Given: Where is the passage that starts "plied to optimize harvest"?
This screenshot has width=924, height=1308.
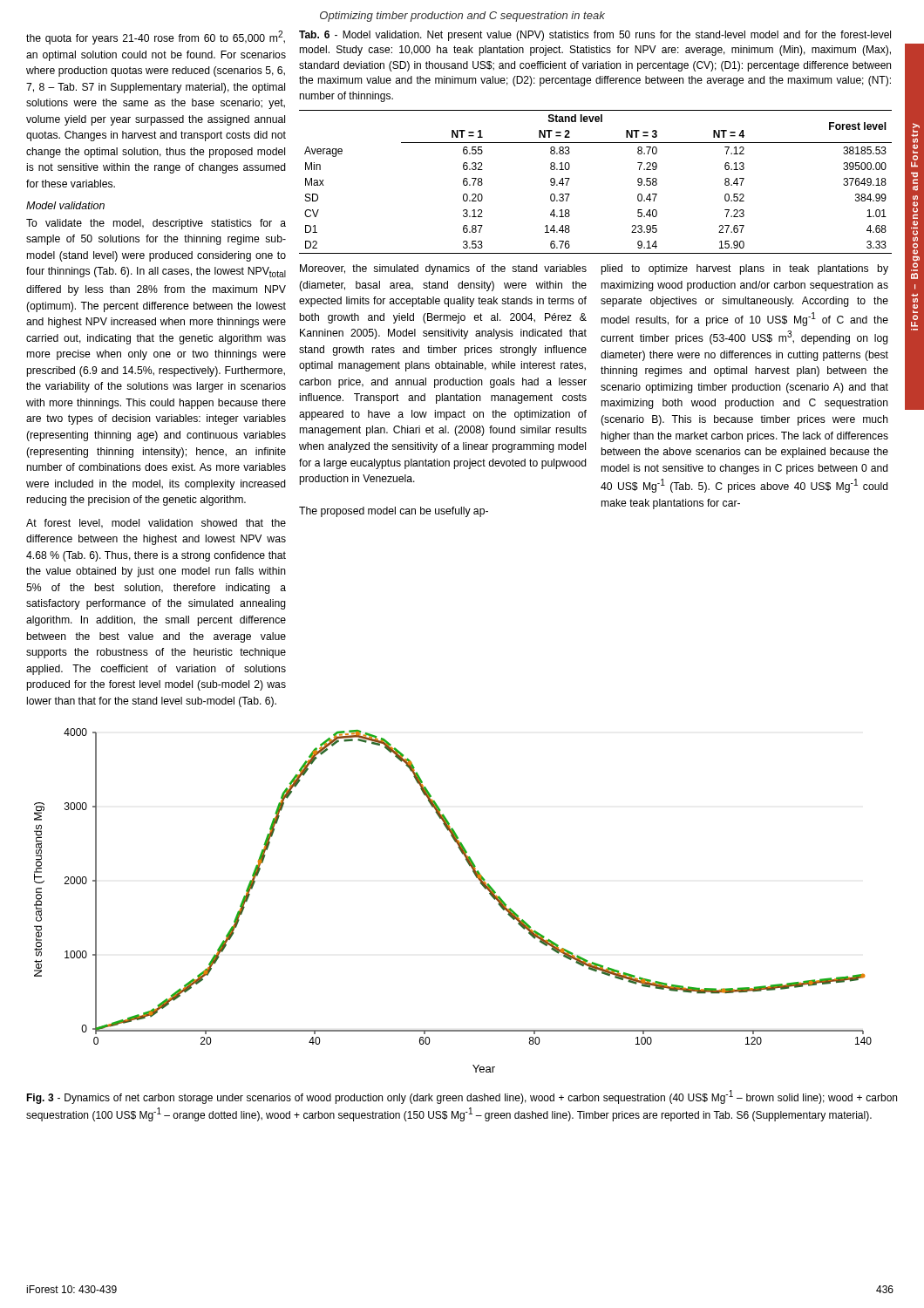Looking at the screenshot, I should click(x=744, y=386).
